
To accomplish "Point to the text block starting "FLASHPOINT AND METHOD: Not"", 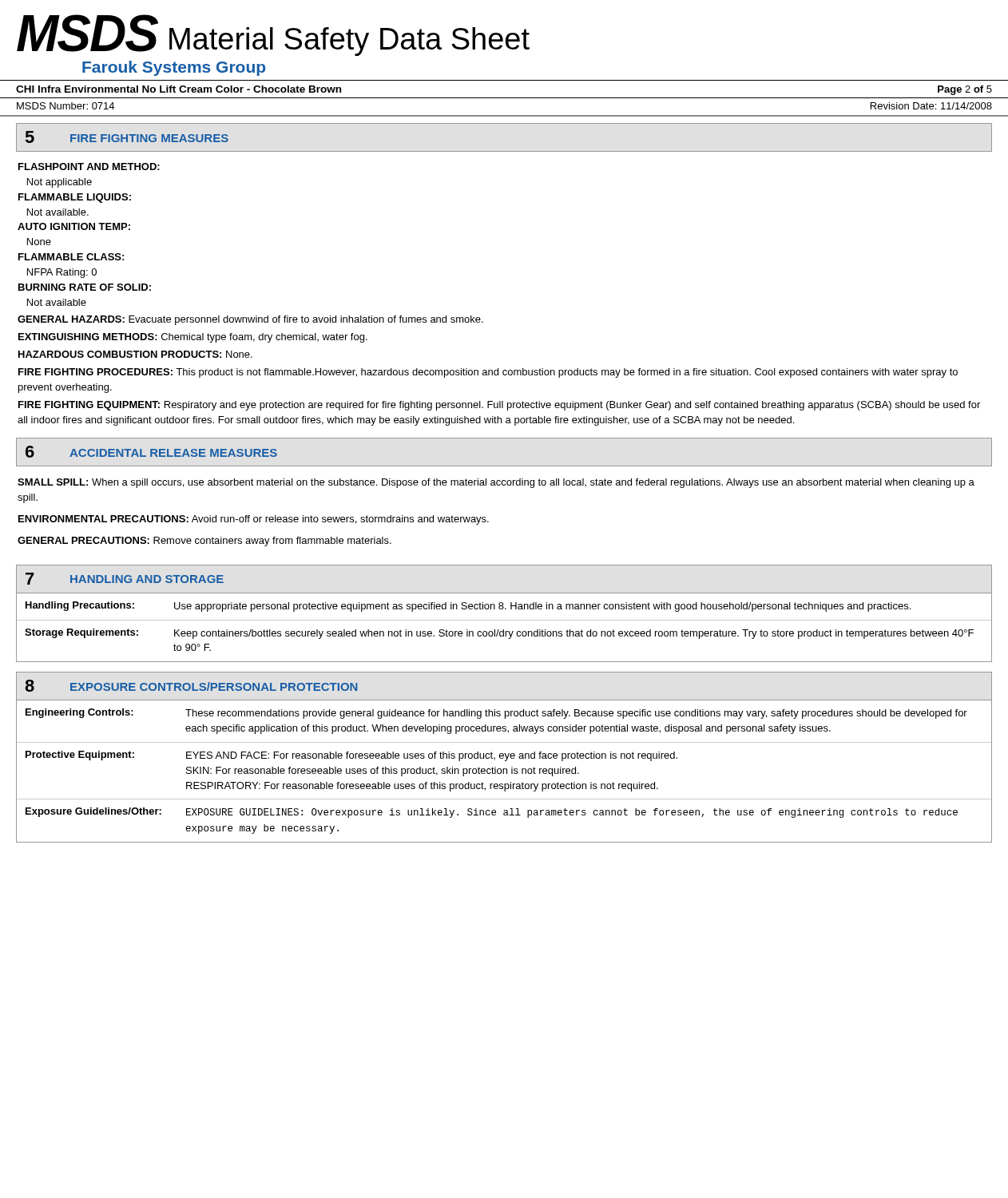I will (89, 167).
